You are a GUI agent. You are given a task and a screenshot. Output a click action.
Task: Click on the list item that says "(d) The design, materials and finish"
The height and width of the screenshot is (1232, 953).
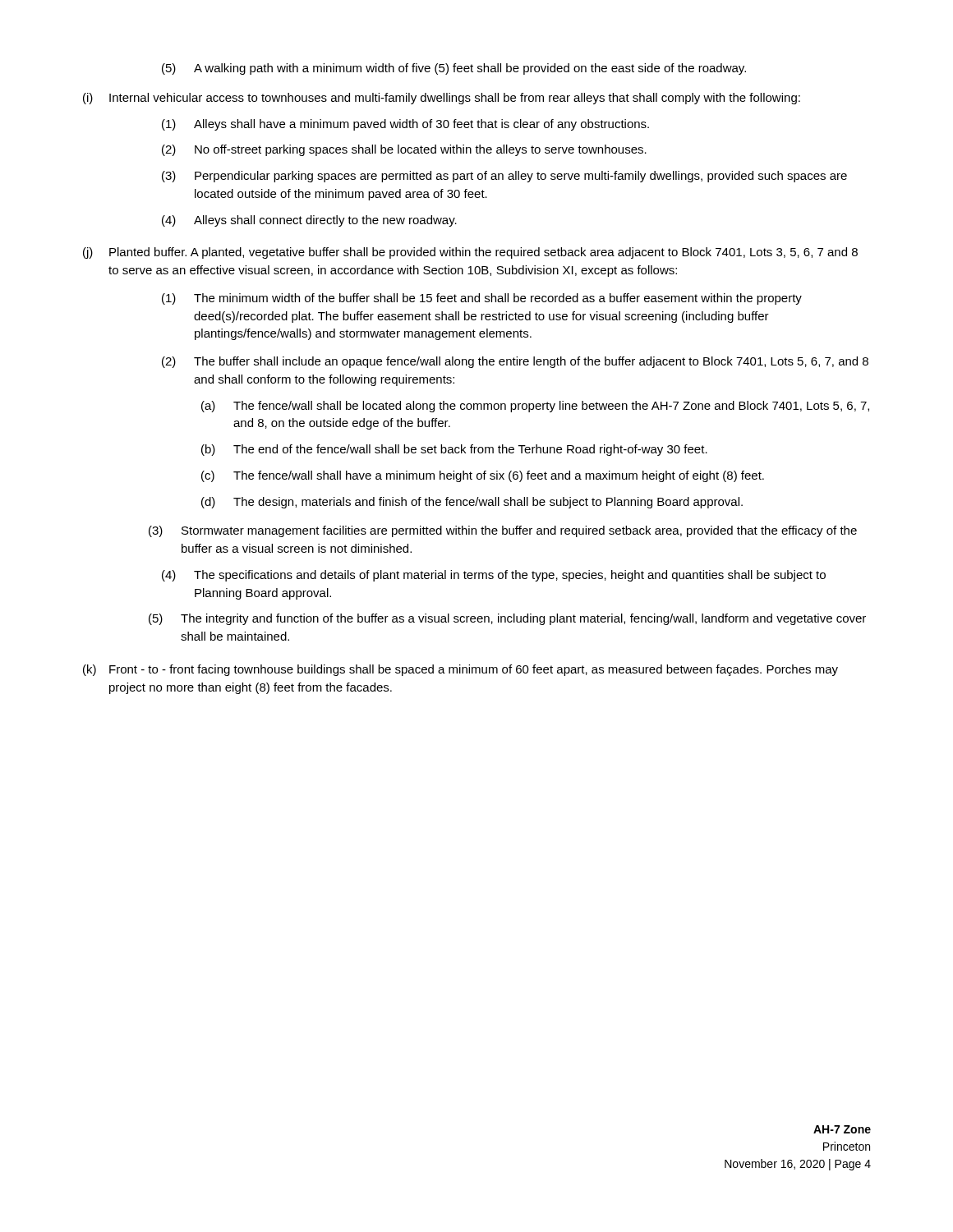pos(536,501)
